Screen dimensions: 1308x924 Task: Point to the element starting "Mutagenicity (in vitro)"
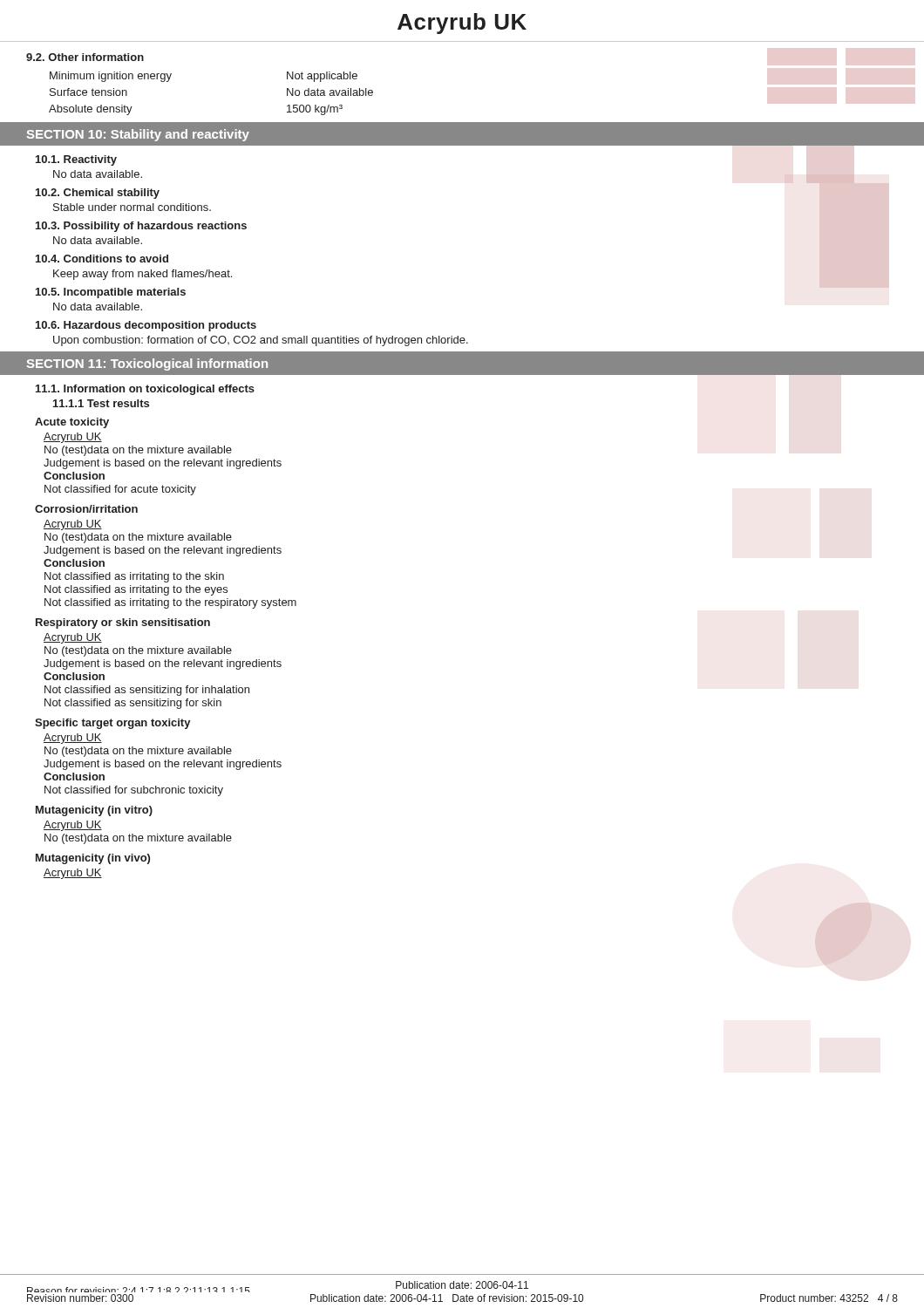[94, 810]
